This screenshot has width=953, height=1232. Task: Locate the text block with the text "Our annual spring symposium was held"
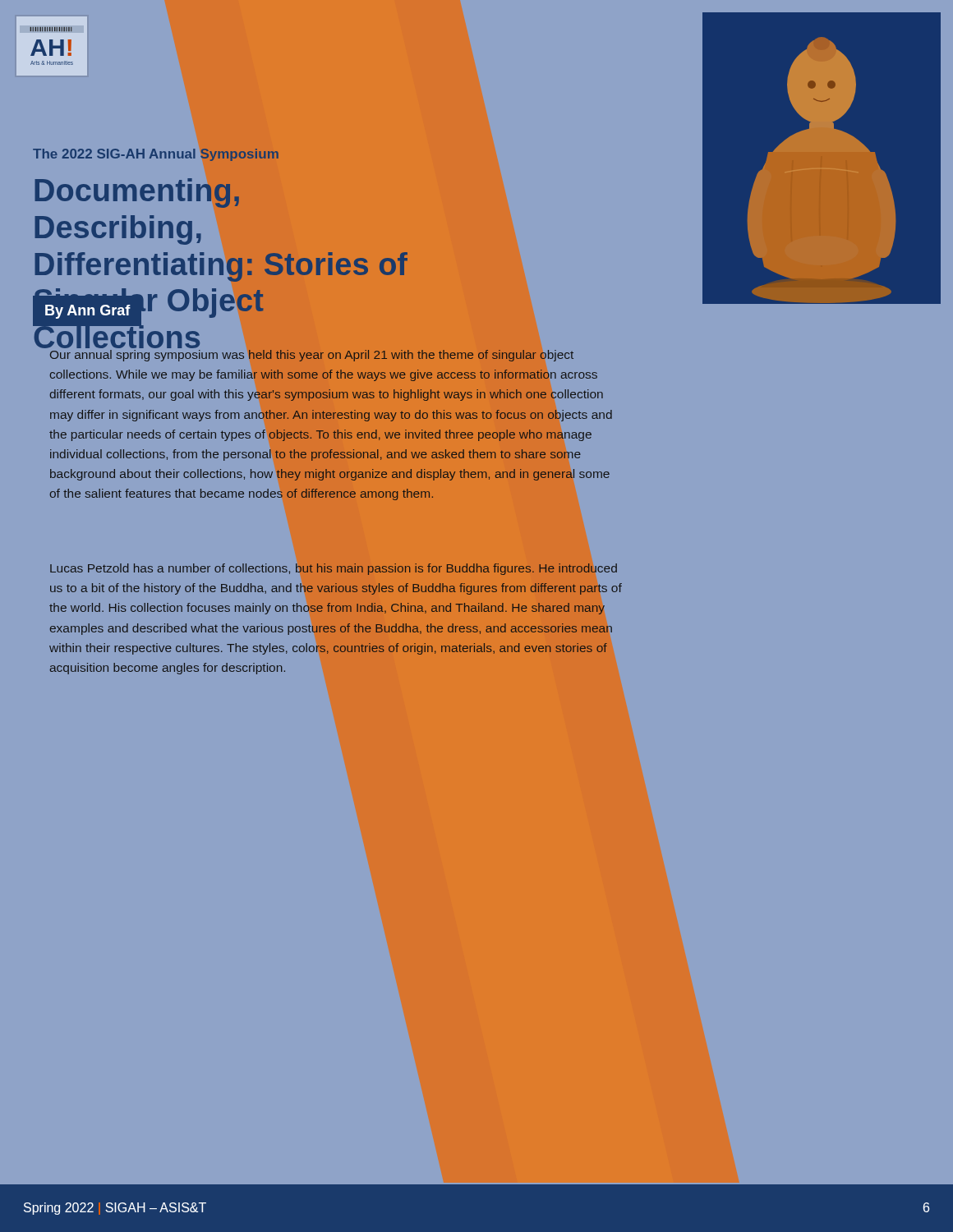pyautogui.click(x=333, y=424)
